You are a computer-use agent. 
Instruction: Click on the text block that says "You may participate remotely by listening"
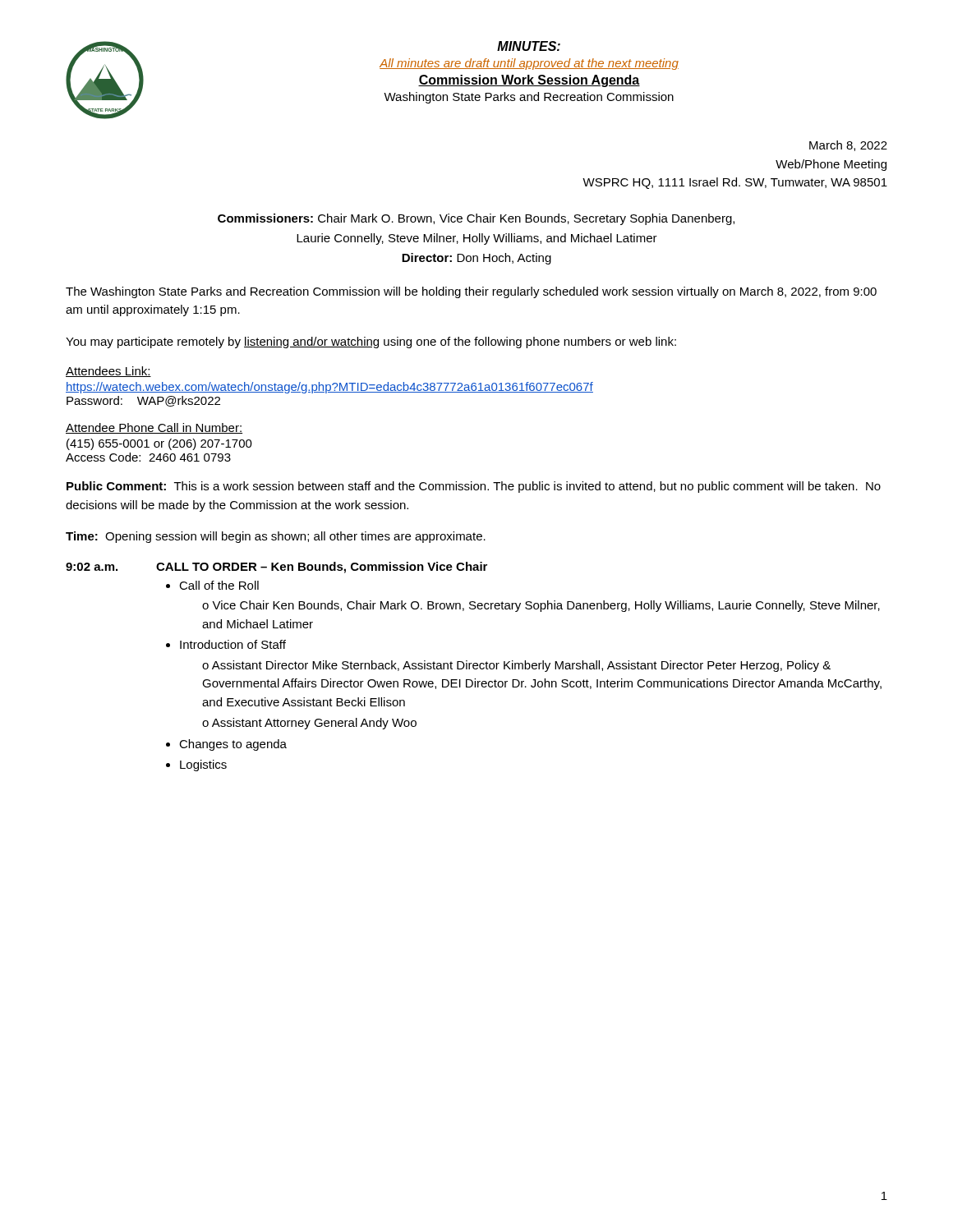[x=371, y=341]
